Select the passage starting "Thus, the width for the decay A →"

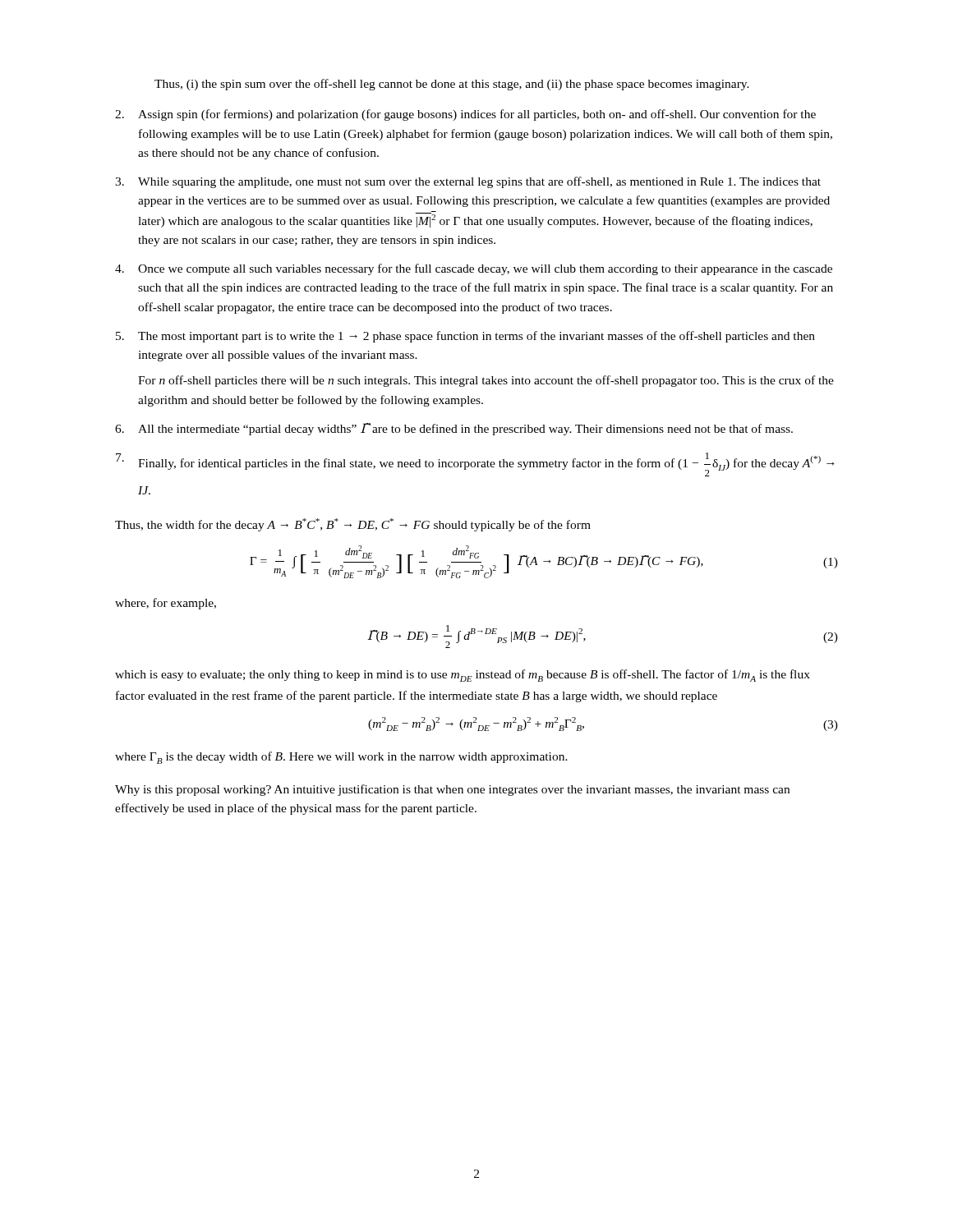click(x=353, y=524)
